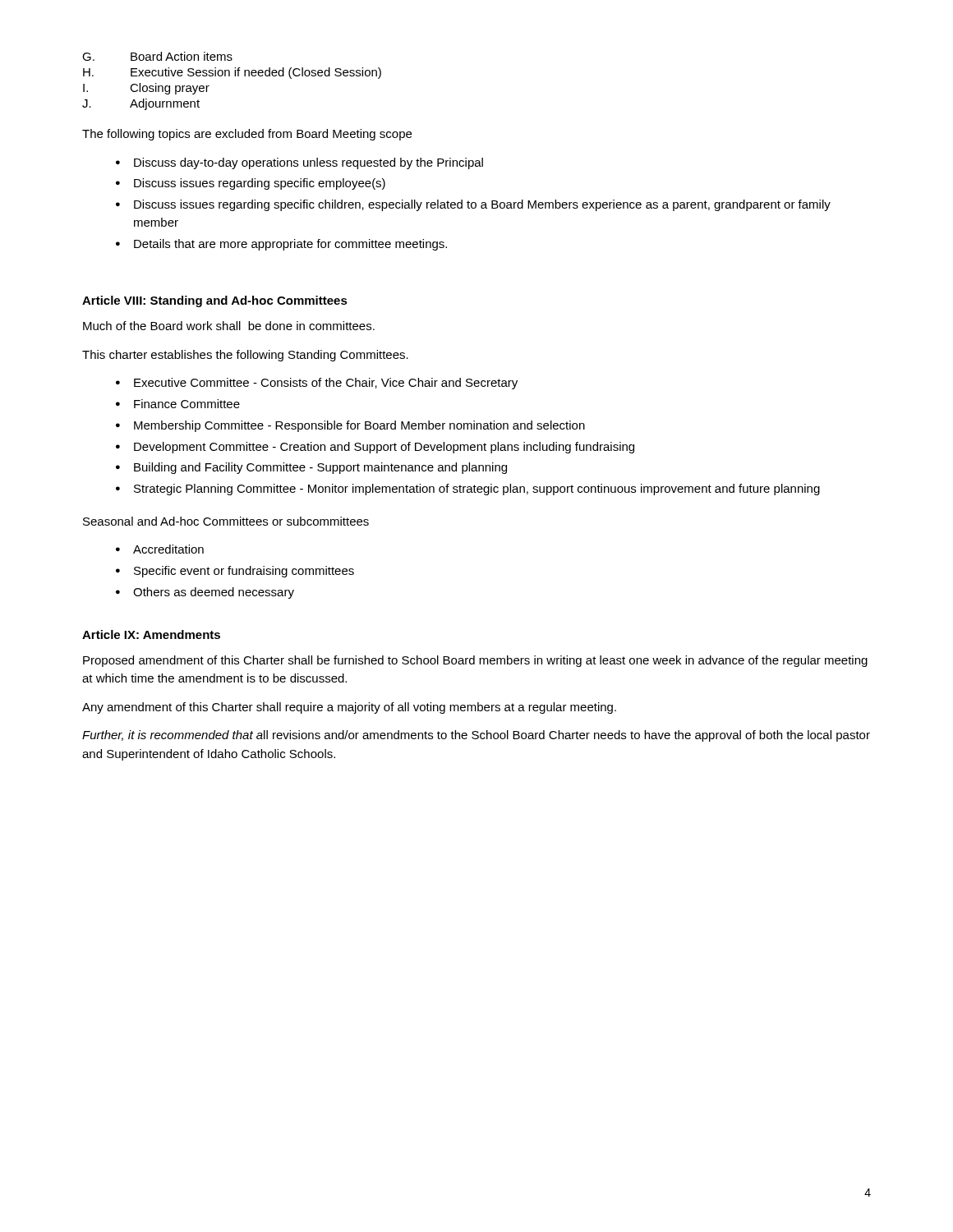Navigate to the passage starting "Seasonal and Ad-hoc Committees or subcommittees"
The image size is (953, 1232).
pyautogui.click(x=226, y=521)
